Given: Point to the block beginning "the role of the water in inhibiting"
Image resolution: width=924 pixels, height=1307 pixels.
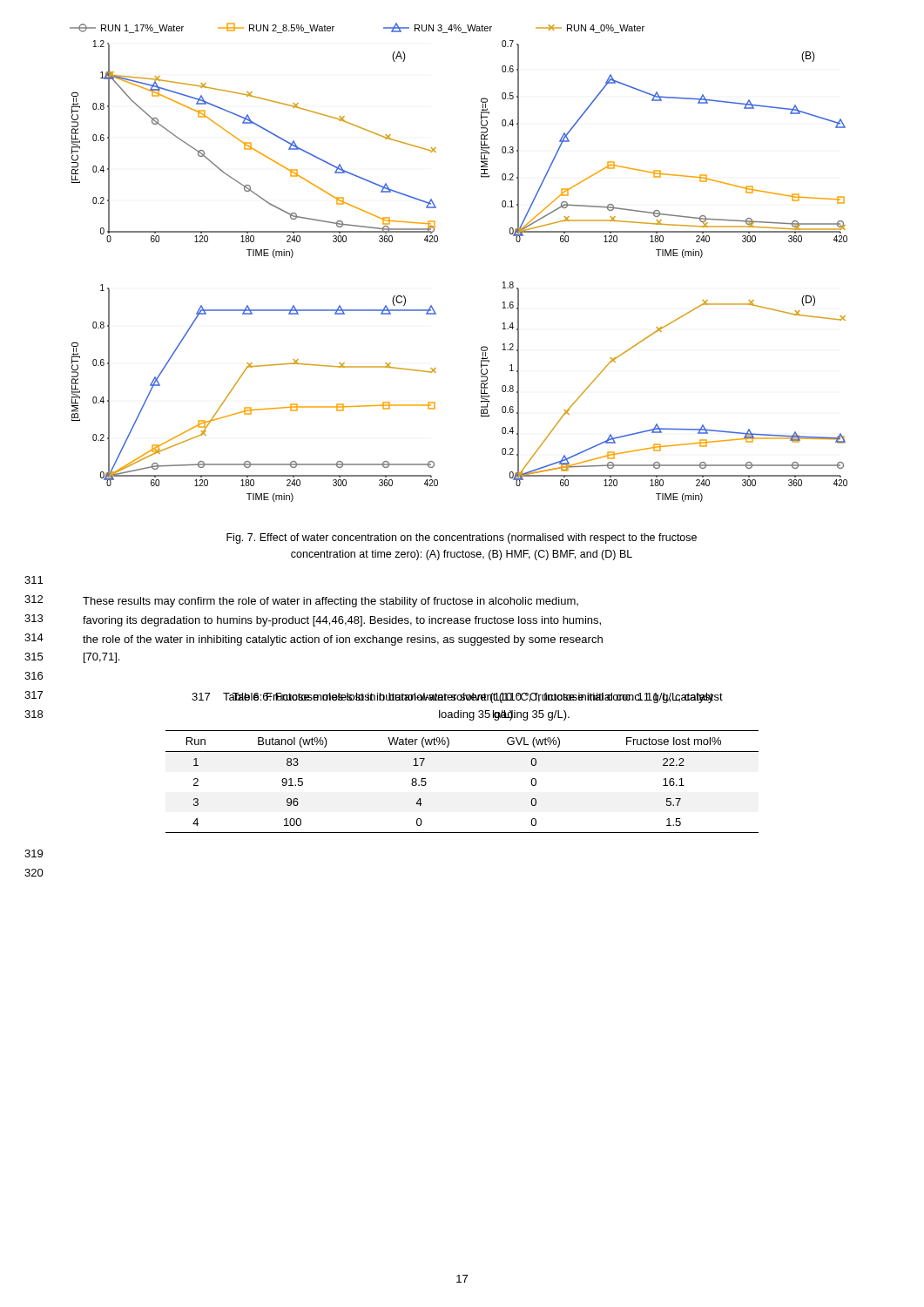Looking at the screenshot, I should 343,639.
